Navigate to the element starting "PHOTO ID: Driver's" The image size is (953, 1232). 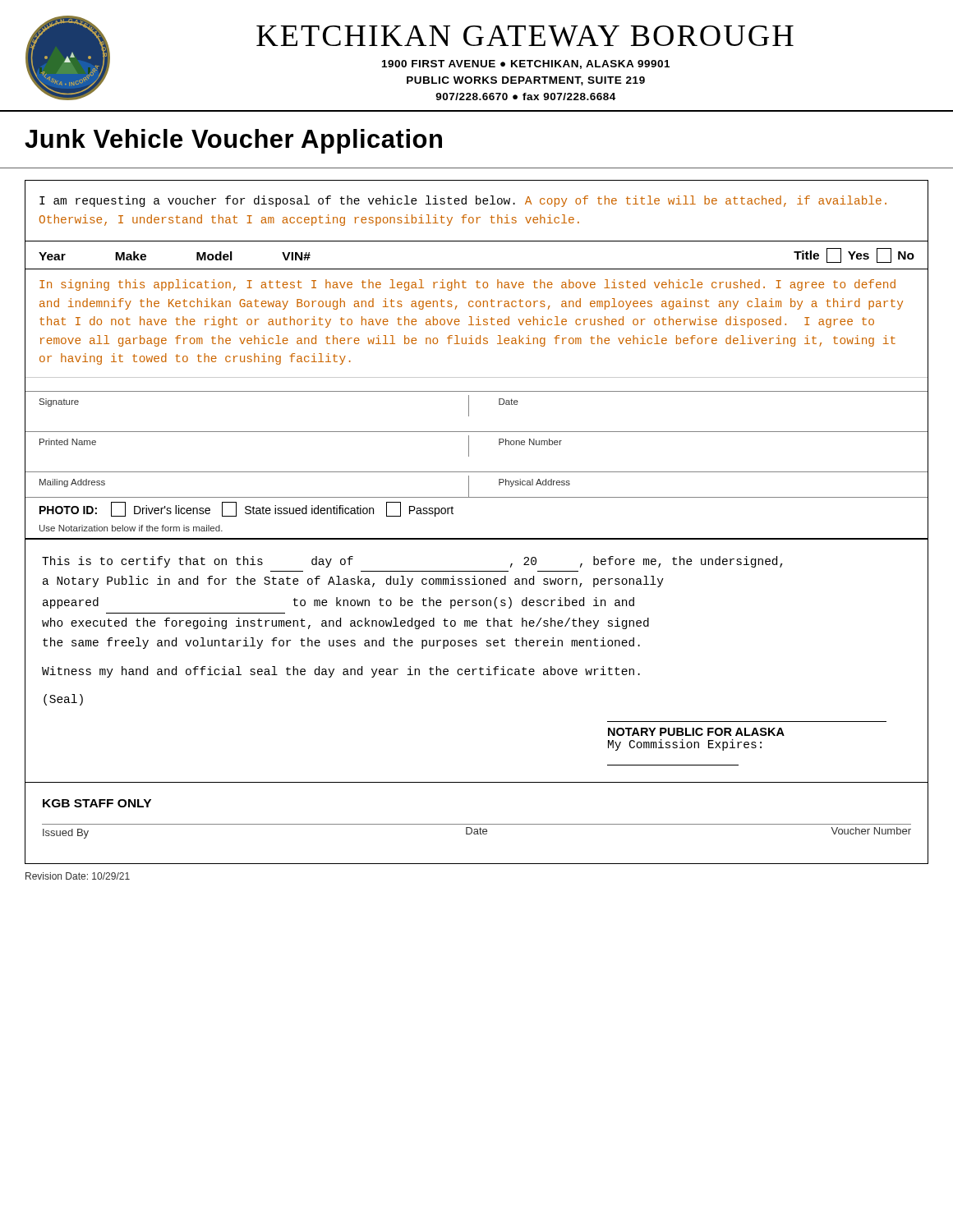pos(246,509)
